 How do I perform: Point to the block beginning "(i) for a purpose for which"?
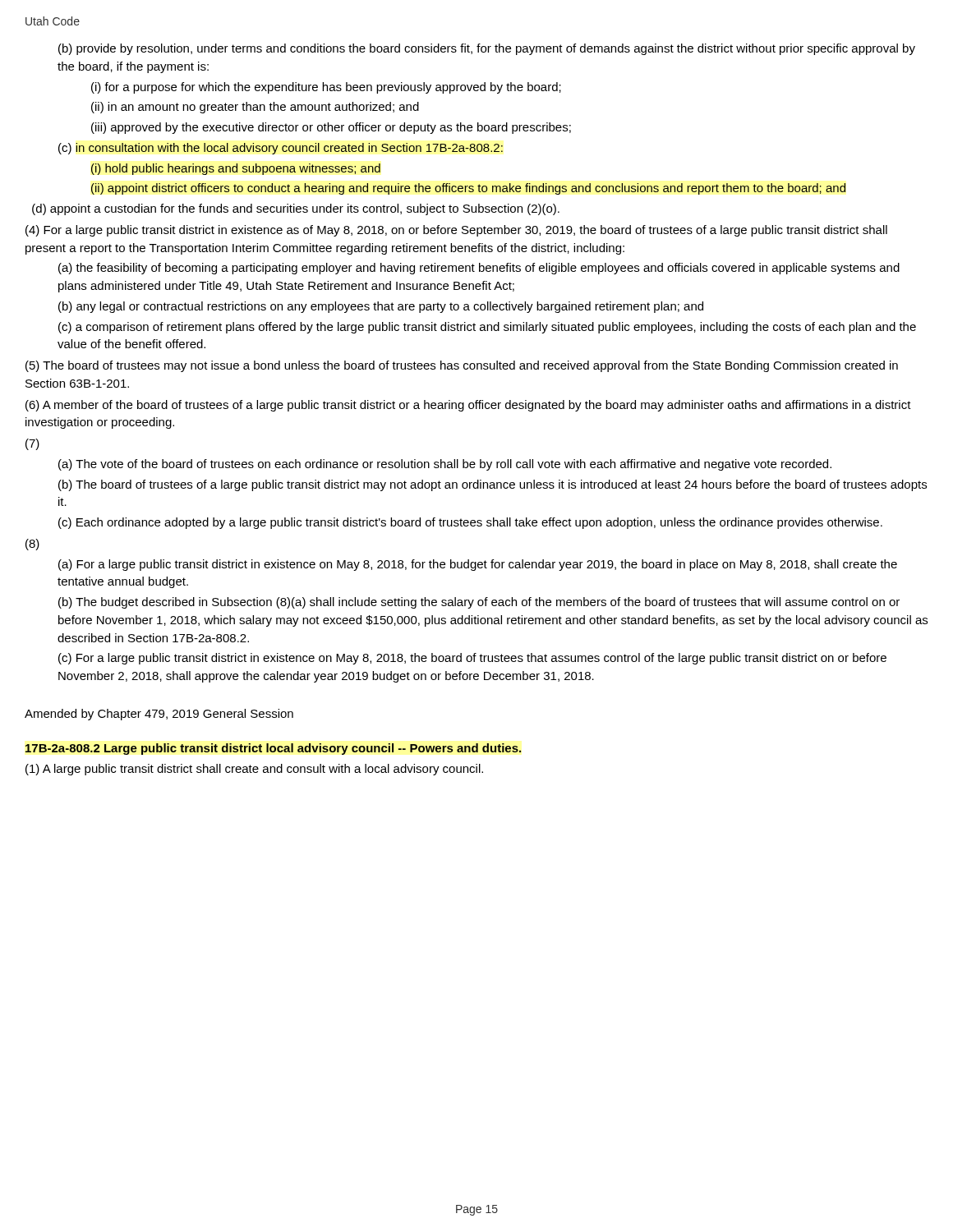click(326, 86)
